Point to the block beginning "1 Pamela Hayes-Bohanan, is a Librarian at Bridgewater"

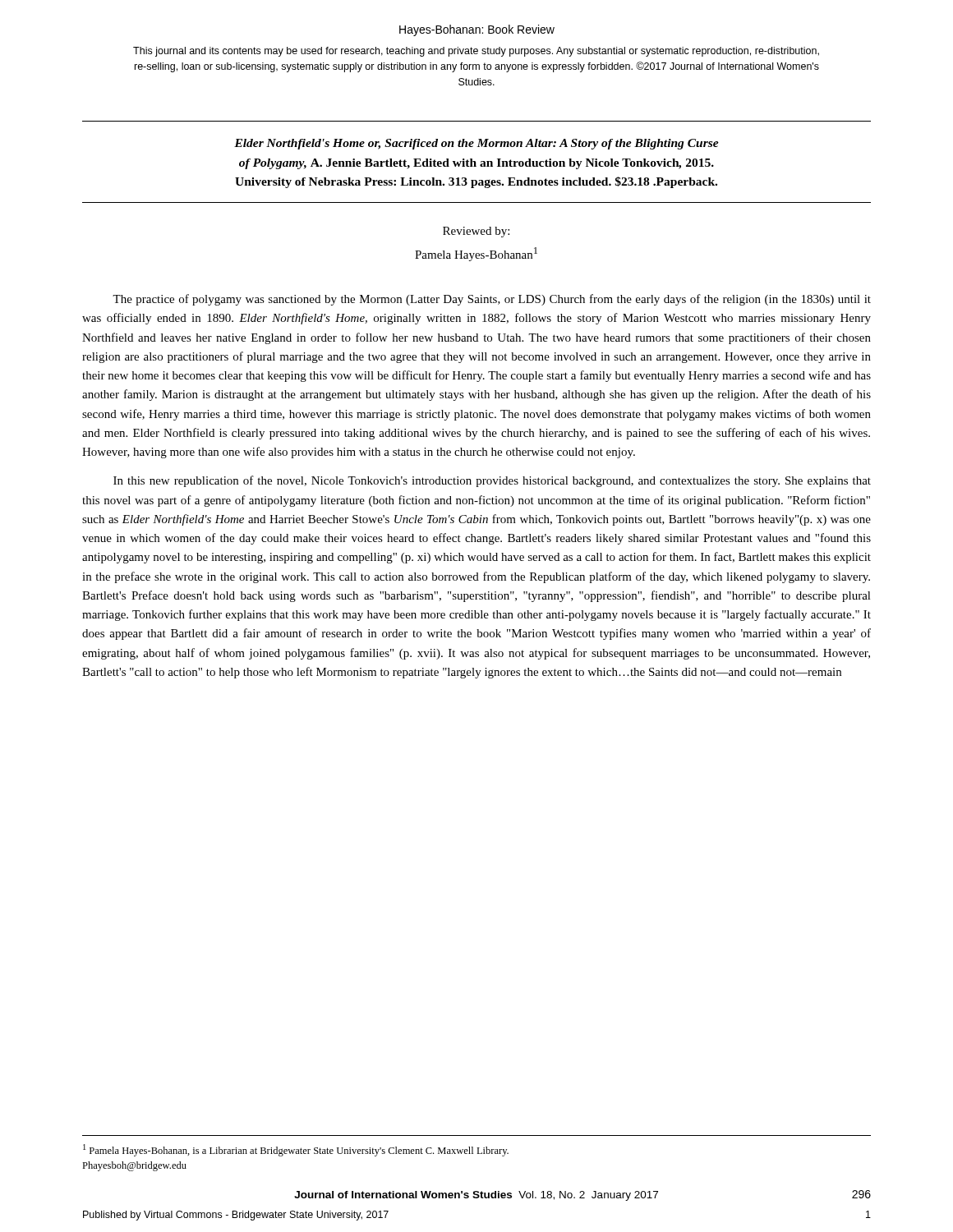coord(296,1157)
